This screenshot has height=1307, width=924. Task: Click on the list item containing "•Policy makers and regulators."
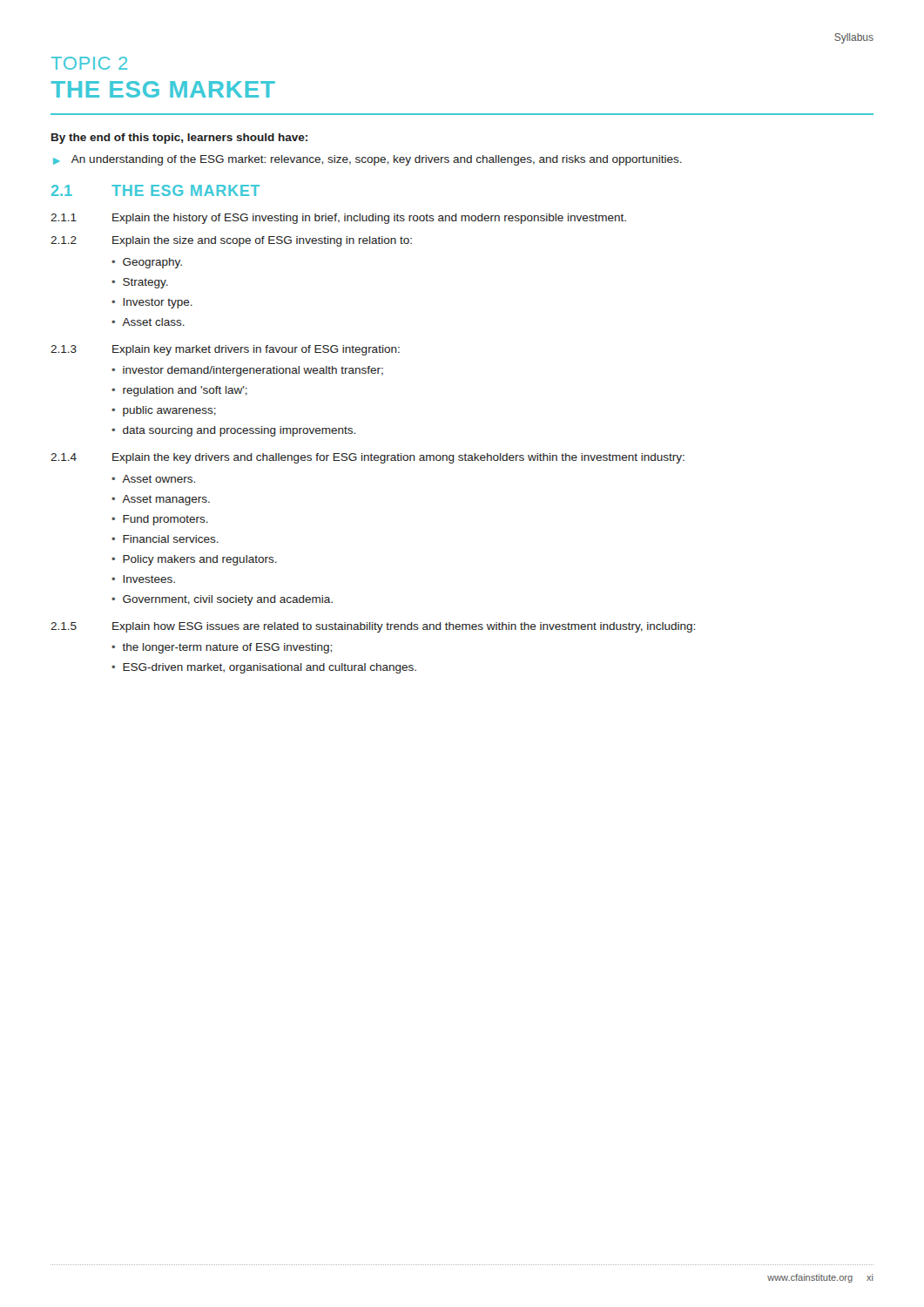pos(194,560)
